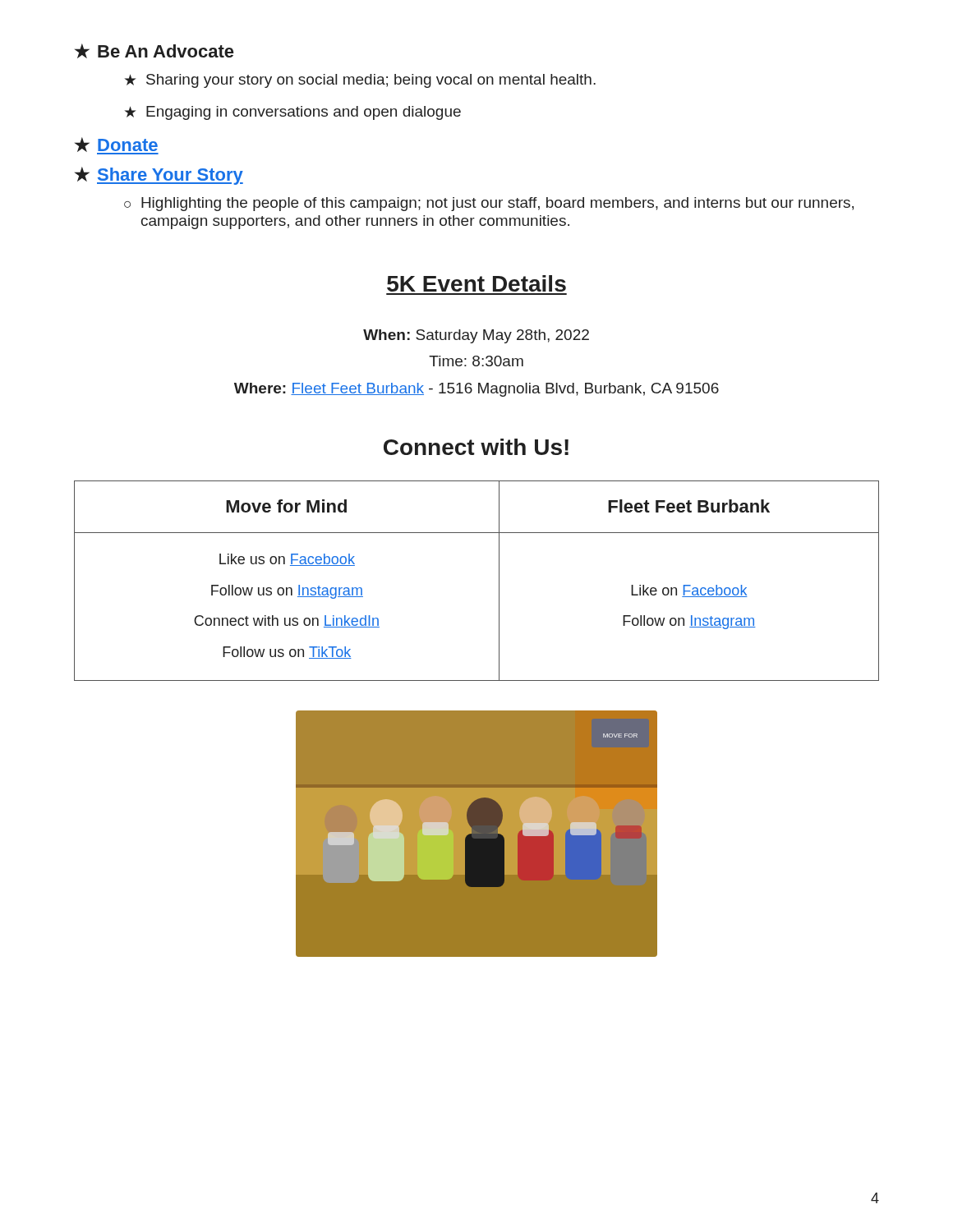This screenshot has width=953, height=1232.
Task: Click on the table containing "Move for Mind"
Action: 476,581
